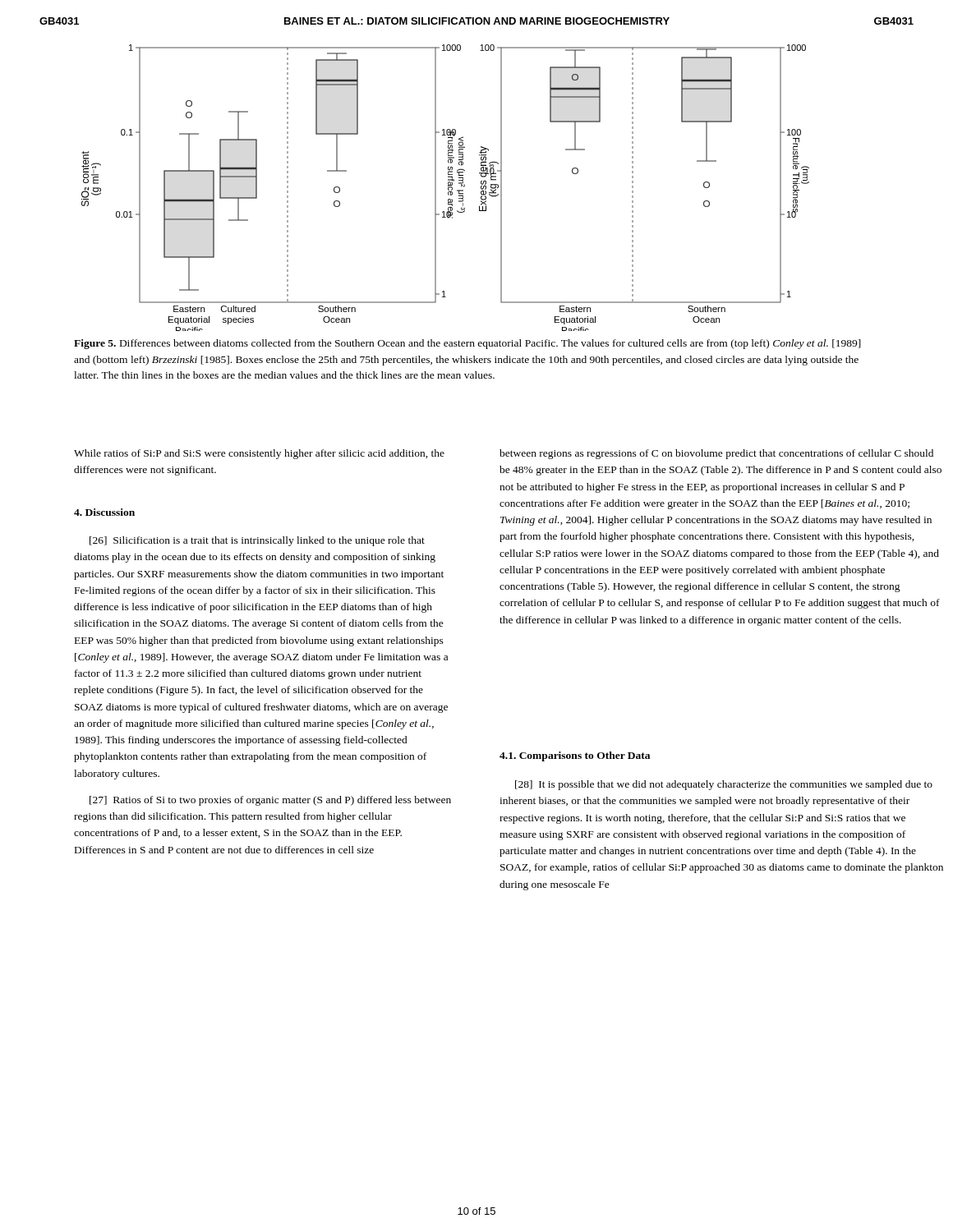
Task: Click the passage that begins "[28] It is possible that"
Action: (x=722, y=834)
